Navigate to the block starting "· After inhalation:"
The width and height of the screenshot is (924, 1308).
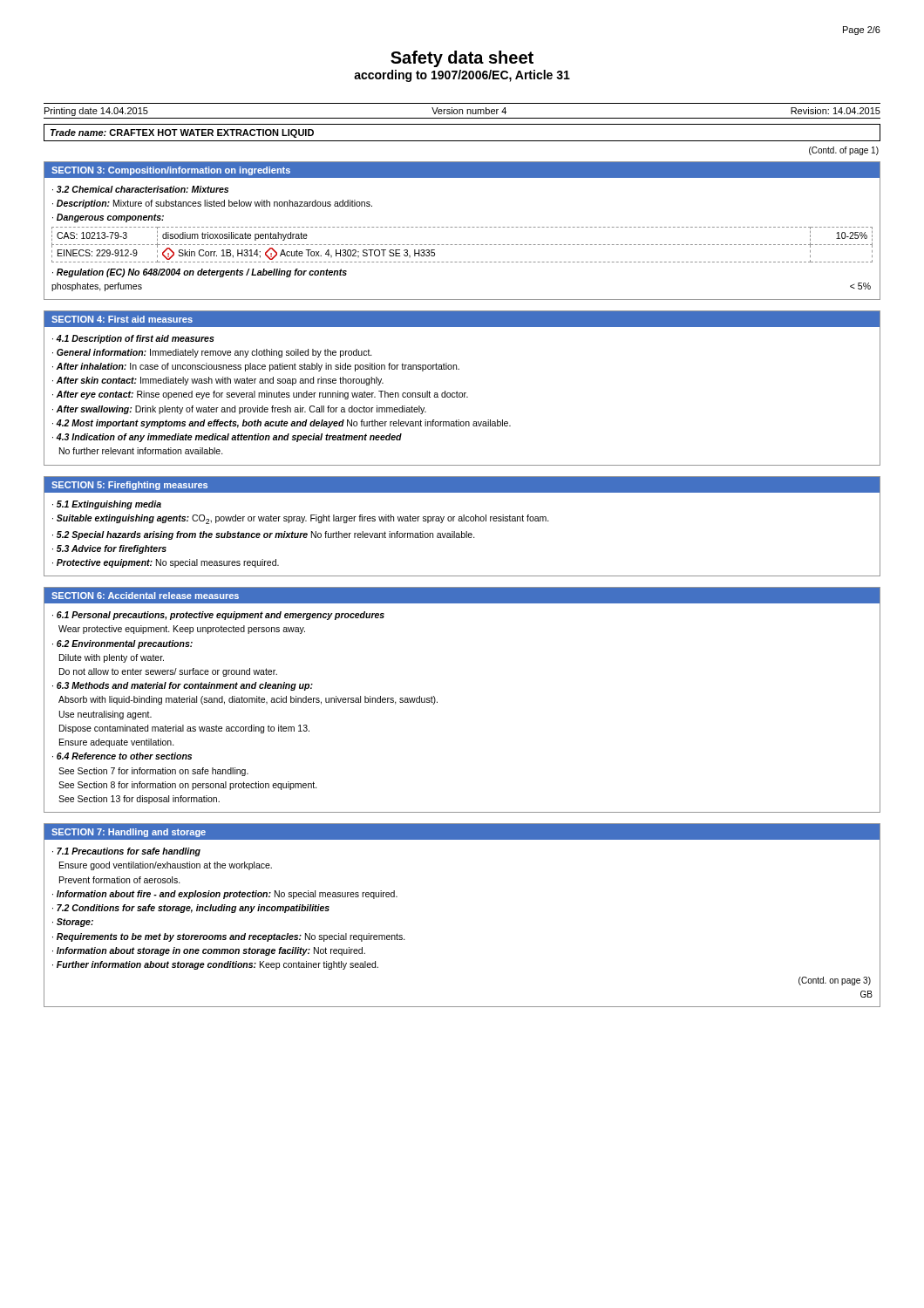point(256,366)
